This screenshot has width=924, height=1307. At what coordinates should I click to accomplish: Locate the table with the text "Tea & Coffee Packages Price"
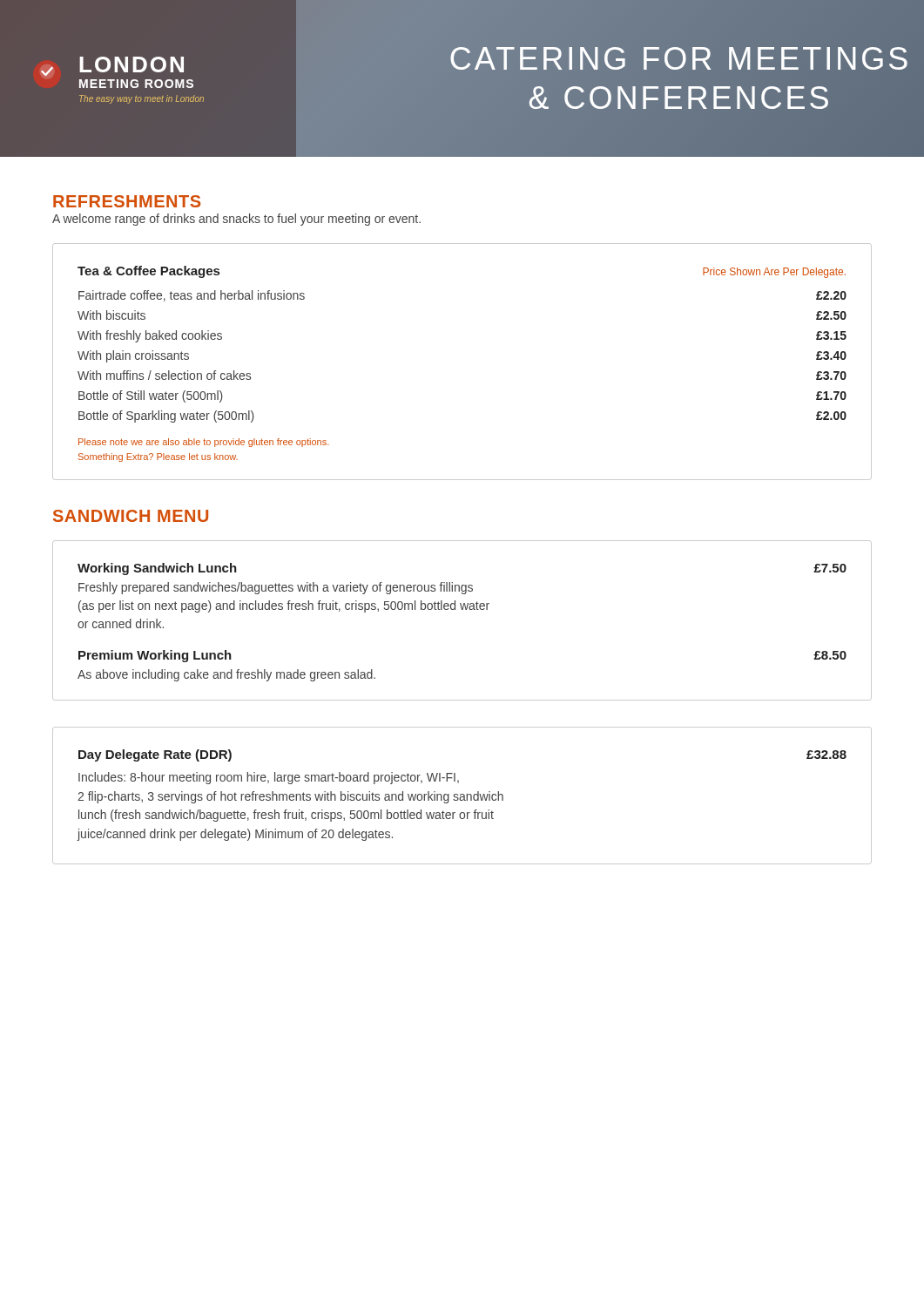pyautogui.click(x=462, y=362)
